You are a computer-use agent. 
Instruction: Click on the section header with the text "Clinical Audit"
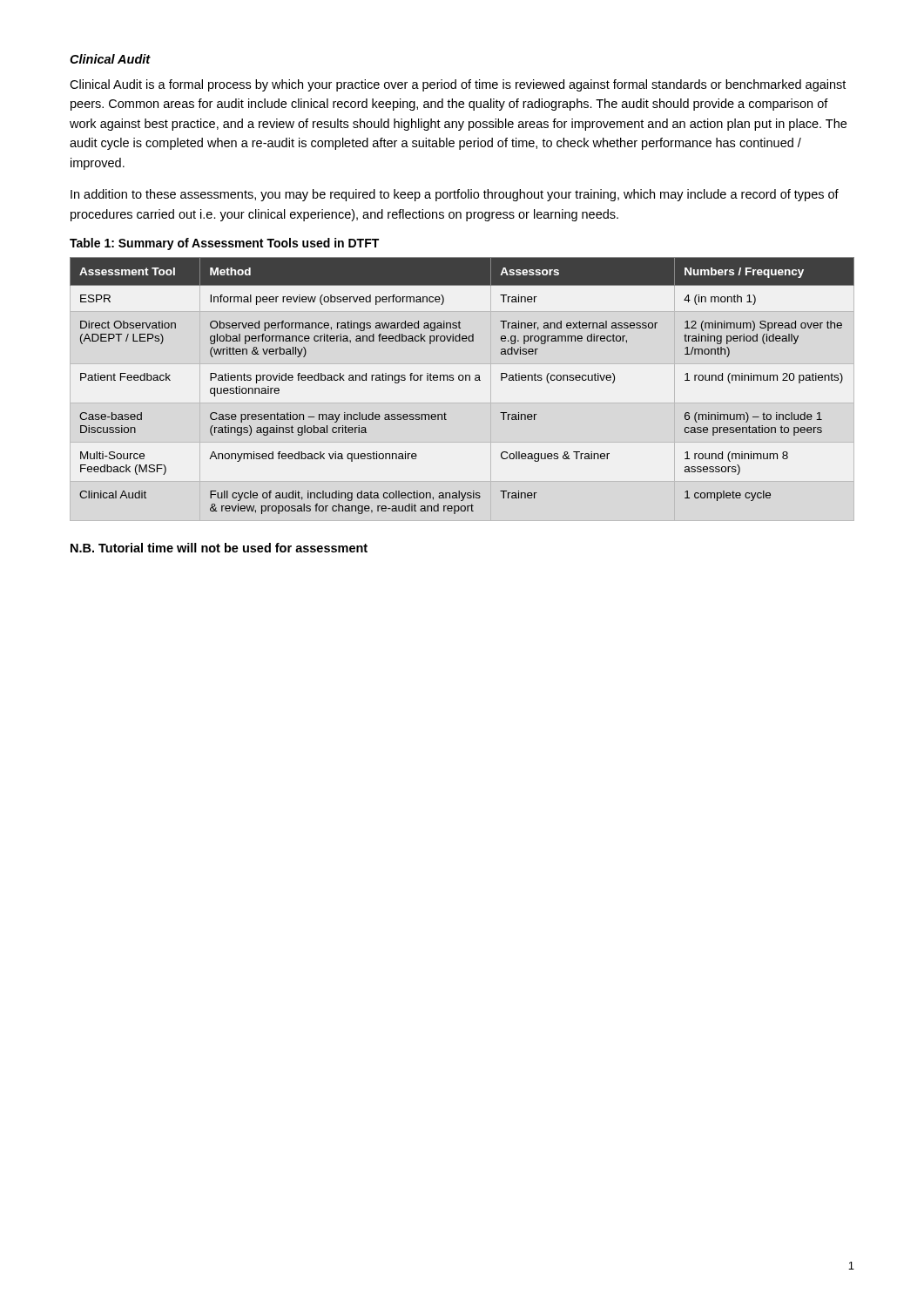tap(110, 59)
